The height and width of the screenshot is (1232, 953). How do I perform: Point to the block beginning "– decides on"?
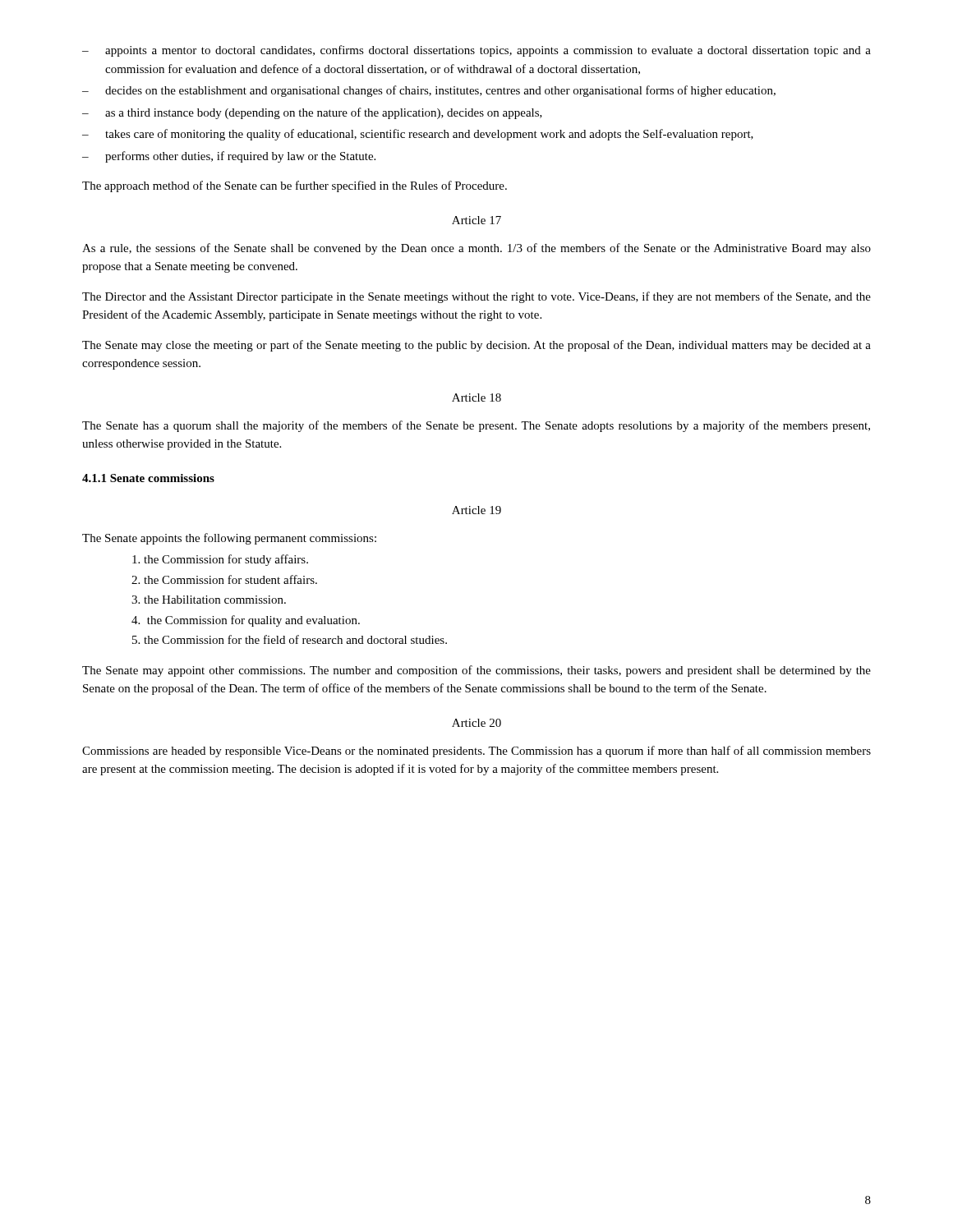476,91
